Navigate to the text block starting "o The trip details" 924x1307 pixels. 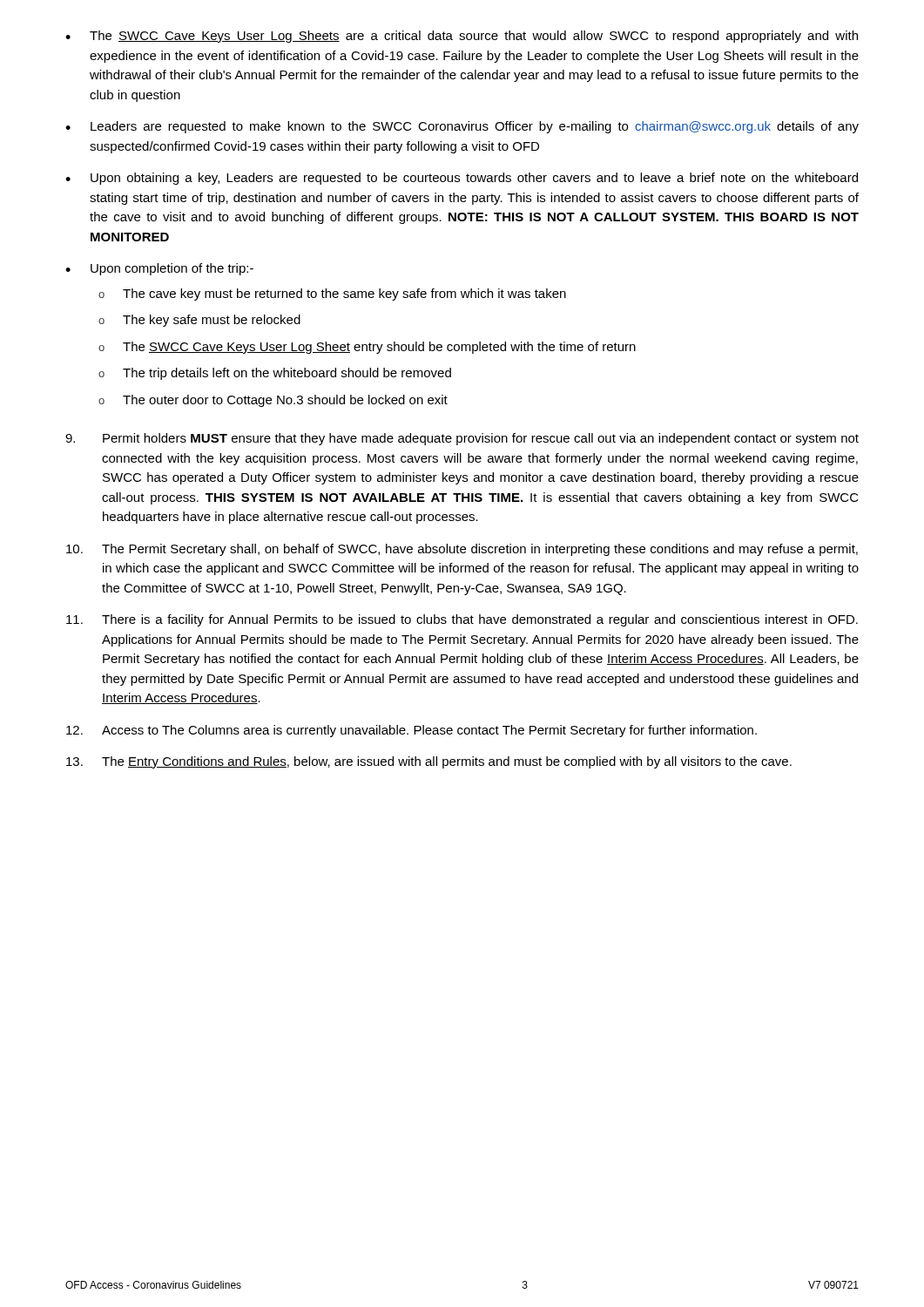[275, 373]
